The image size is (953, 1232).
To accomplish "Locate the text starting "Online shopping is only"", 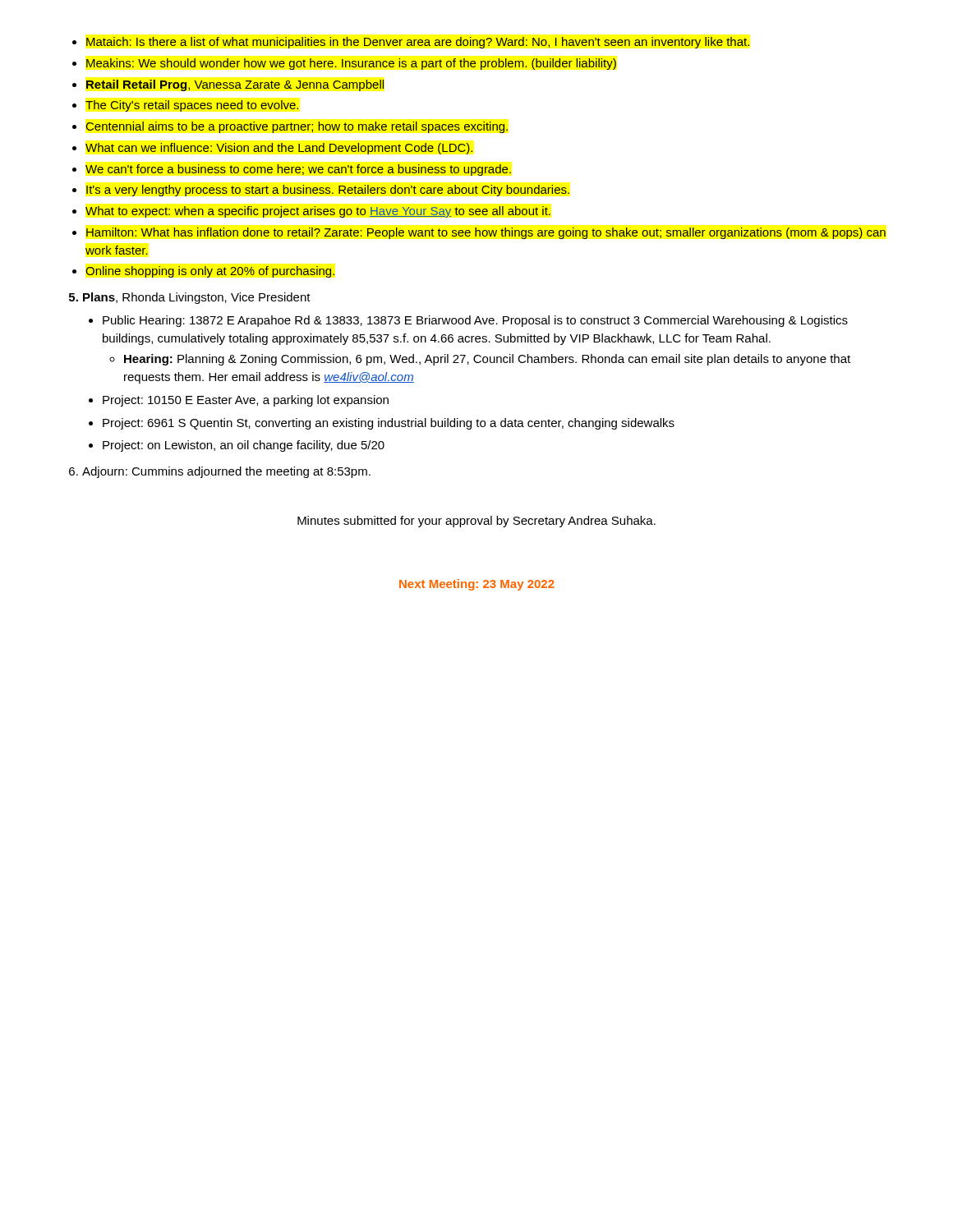I will tap(210, 271).
